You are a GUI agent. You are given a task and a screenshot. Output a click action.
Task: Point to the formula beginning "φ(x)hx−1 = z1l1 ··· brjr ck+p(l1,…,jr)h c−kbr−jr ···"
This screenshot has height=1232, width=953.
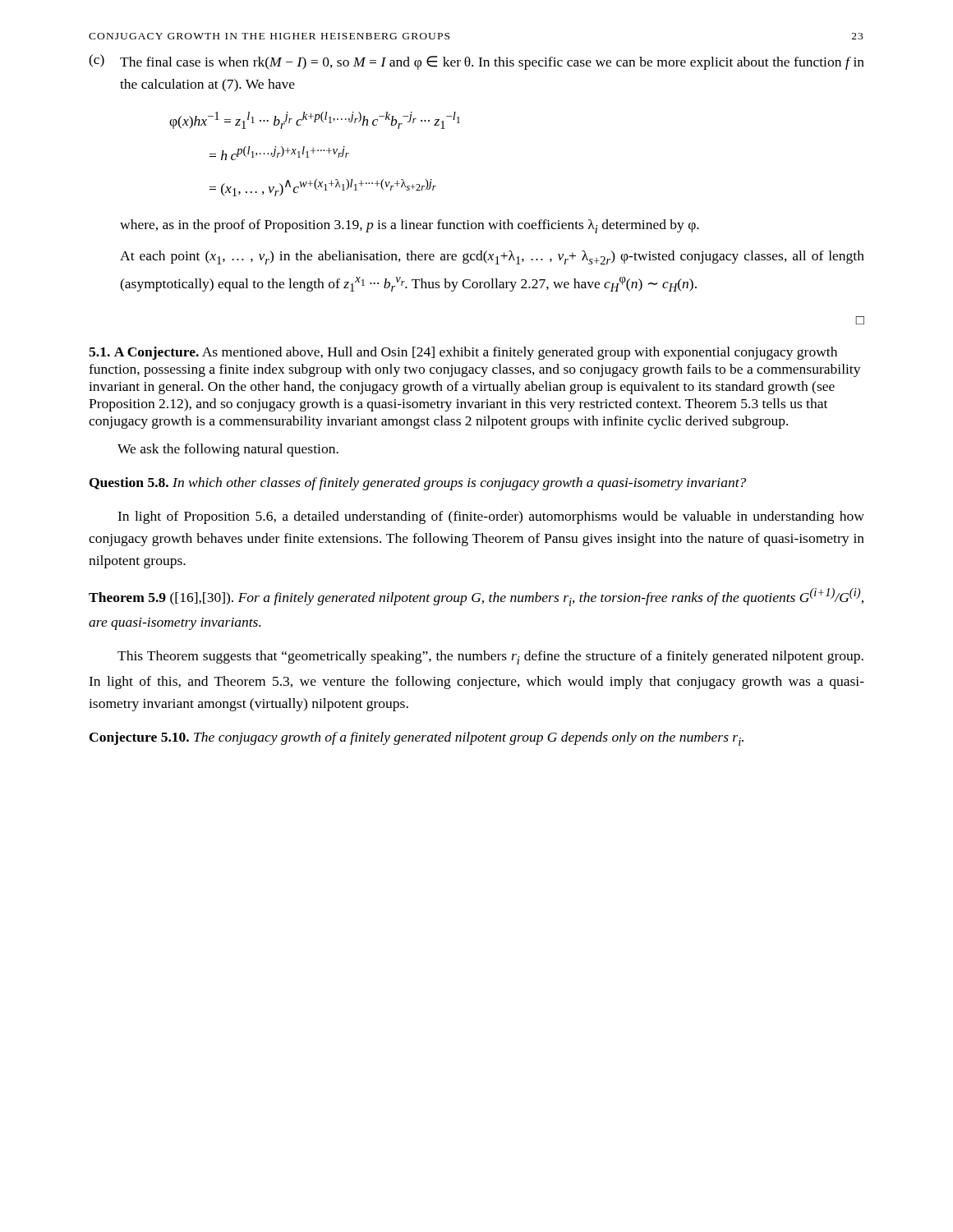pyautogui.click(x=315, y=120)
